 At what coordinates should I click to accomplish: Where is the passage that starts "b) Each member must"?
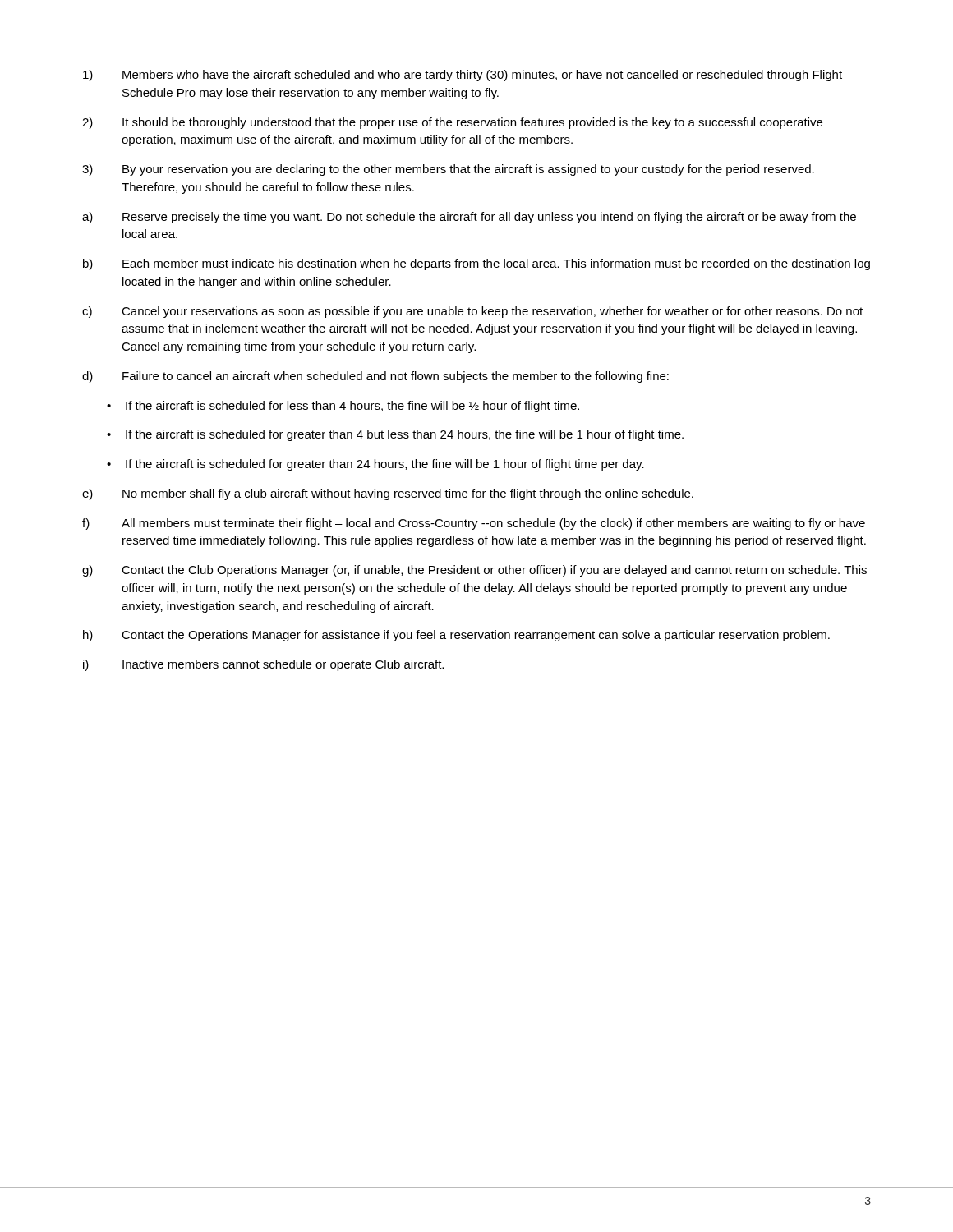tap(476, 273)
